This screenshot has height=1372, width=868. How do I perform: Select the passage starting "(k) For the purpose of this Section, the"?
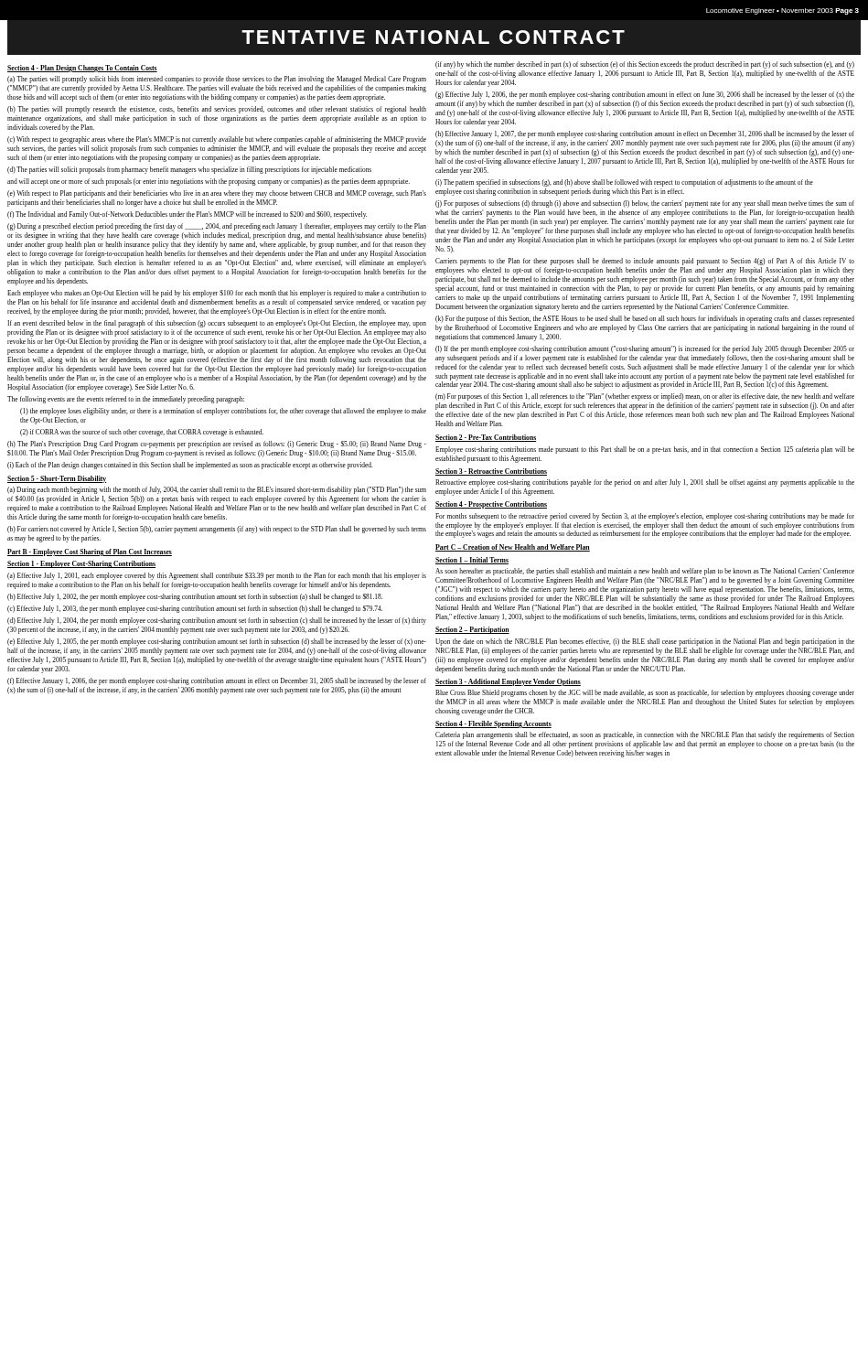coord(645,328)
